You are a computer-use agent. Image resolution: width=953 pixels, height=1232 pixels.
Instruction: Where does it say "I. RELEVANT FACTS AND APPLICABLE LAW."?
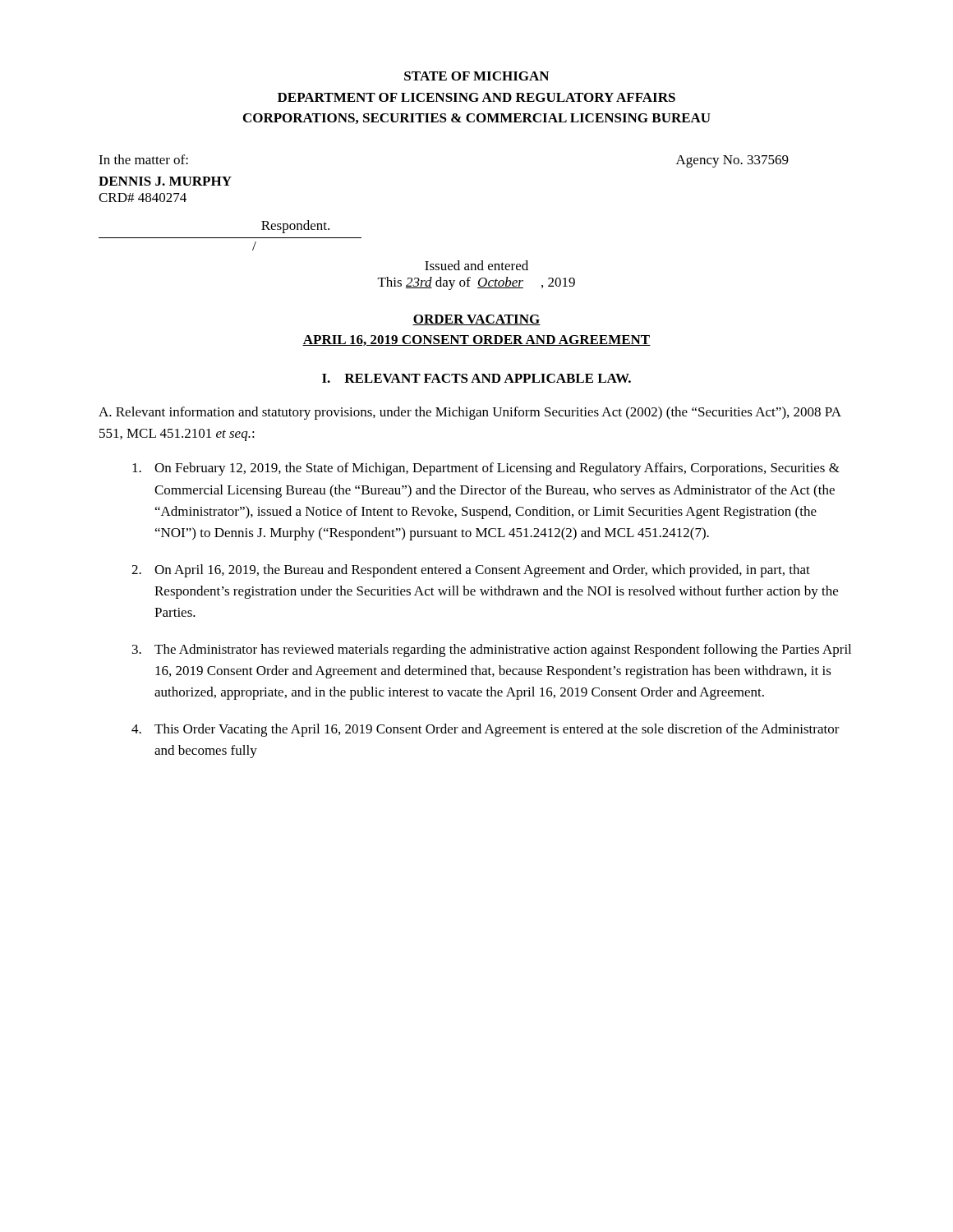click(476, 378)
